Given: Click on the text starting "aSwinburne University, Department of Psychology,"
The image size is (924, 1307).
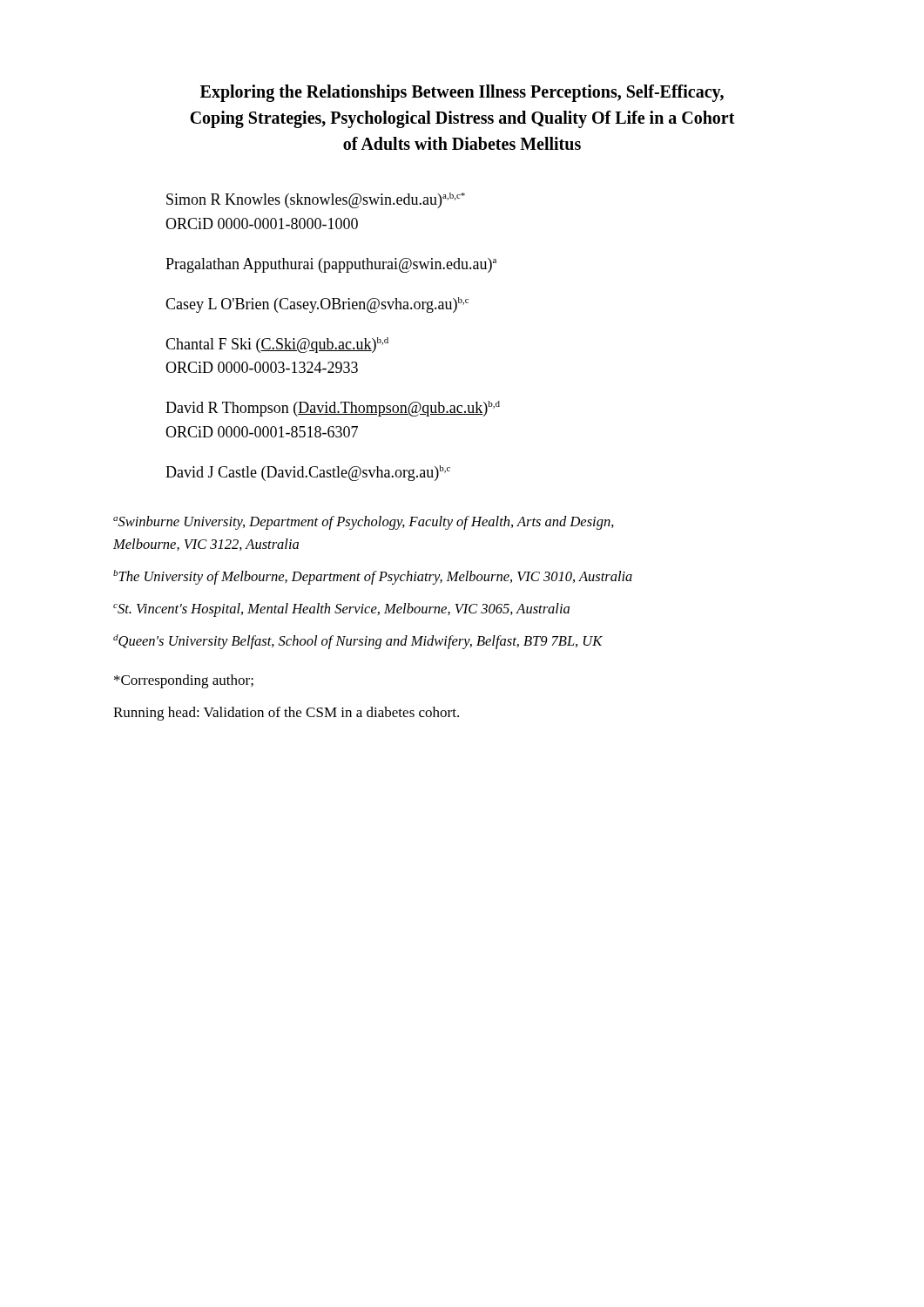Looking at the screenshot, I should (x=364, y=532).
